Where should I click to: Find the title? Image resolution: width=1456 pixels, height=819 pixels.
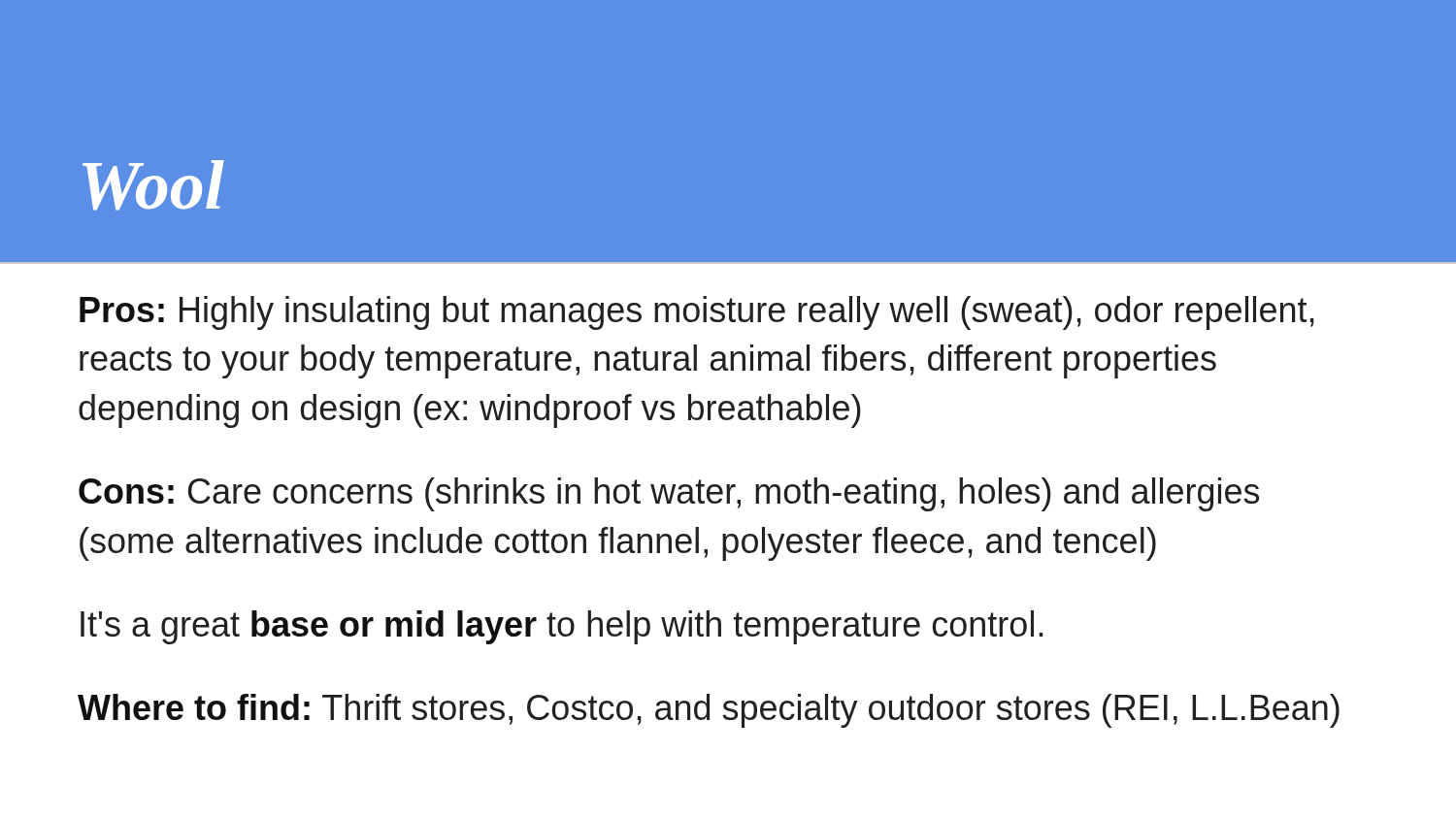point(151,185)
